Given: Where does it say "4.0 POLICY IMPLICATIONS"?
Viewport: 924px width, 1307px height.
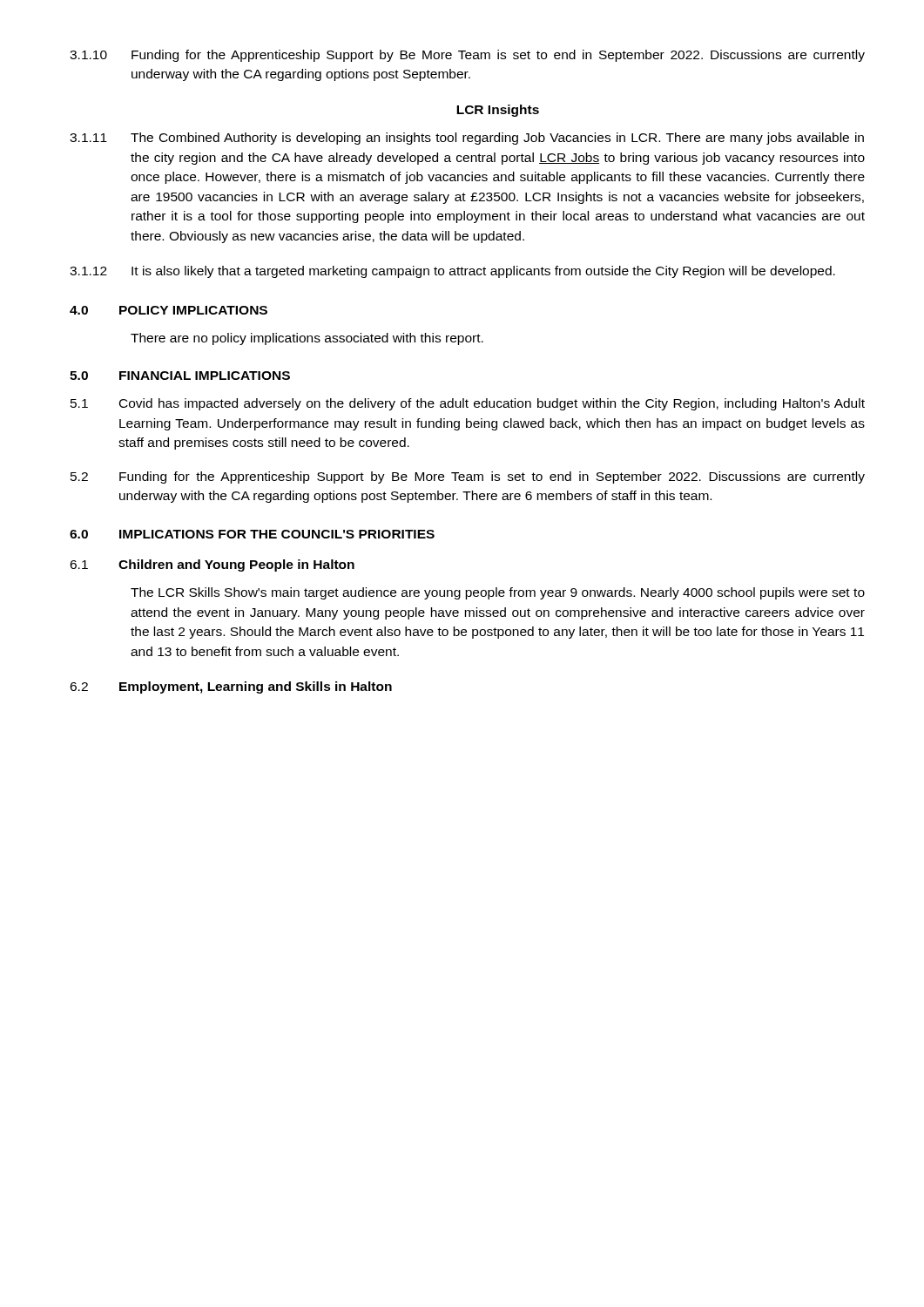Looking at the screenshot, I should click(x=169, y=310).
